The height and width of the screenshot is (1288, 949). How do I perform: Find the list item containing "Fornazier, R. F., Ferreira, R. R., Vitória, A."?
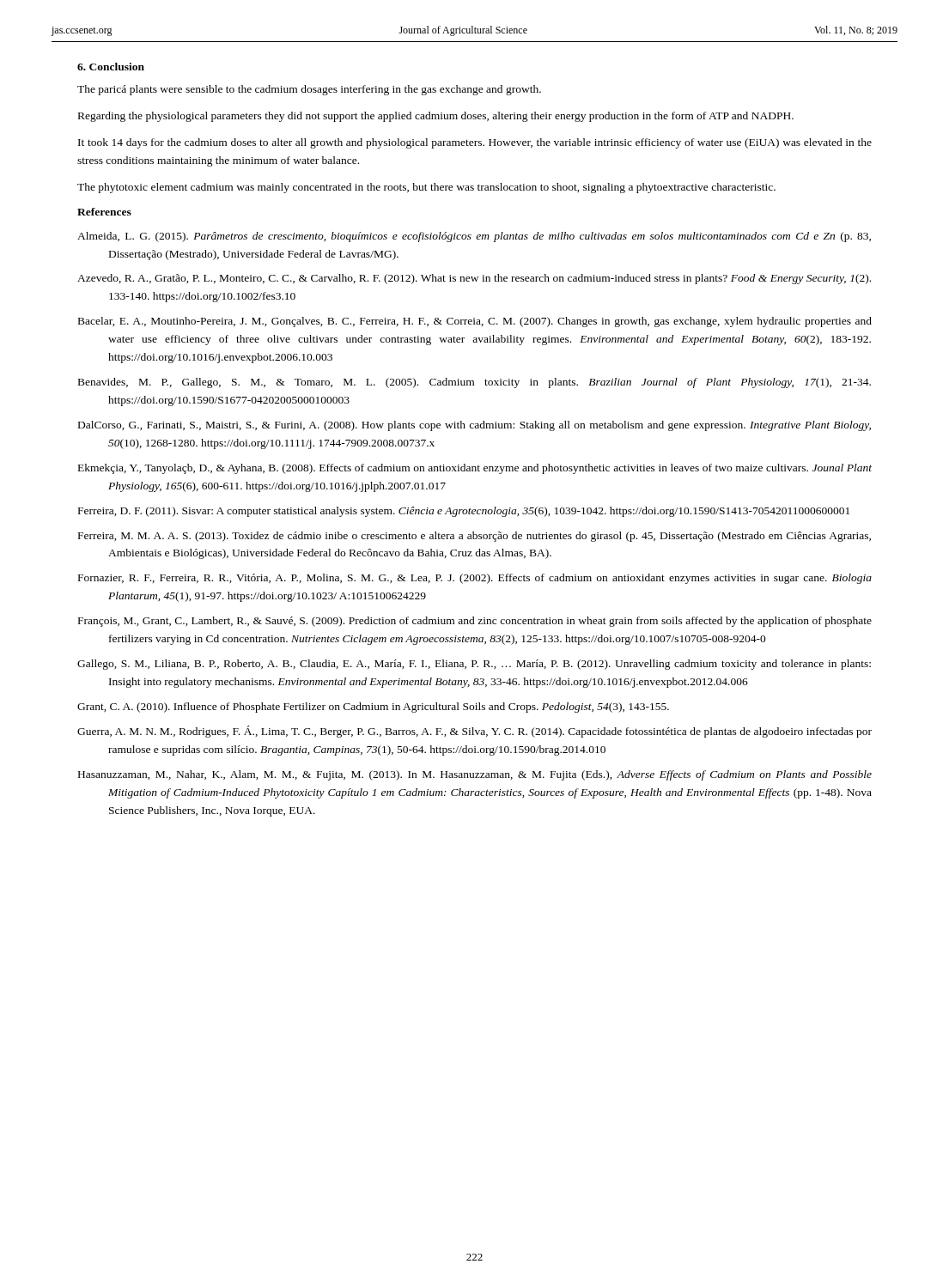pos(474,587)
